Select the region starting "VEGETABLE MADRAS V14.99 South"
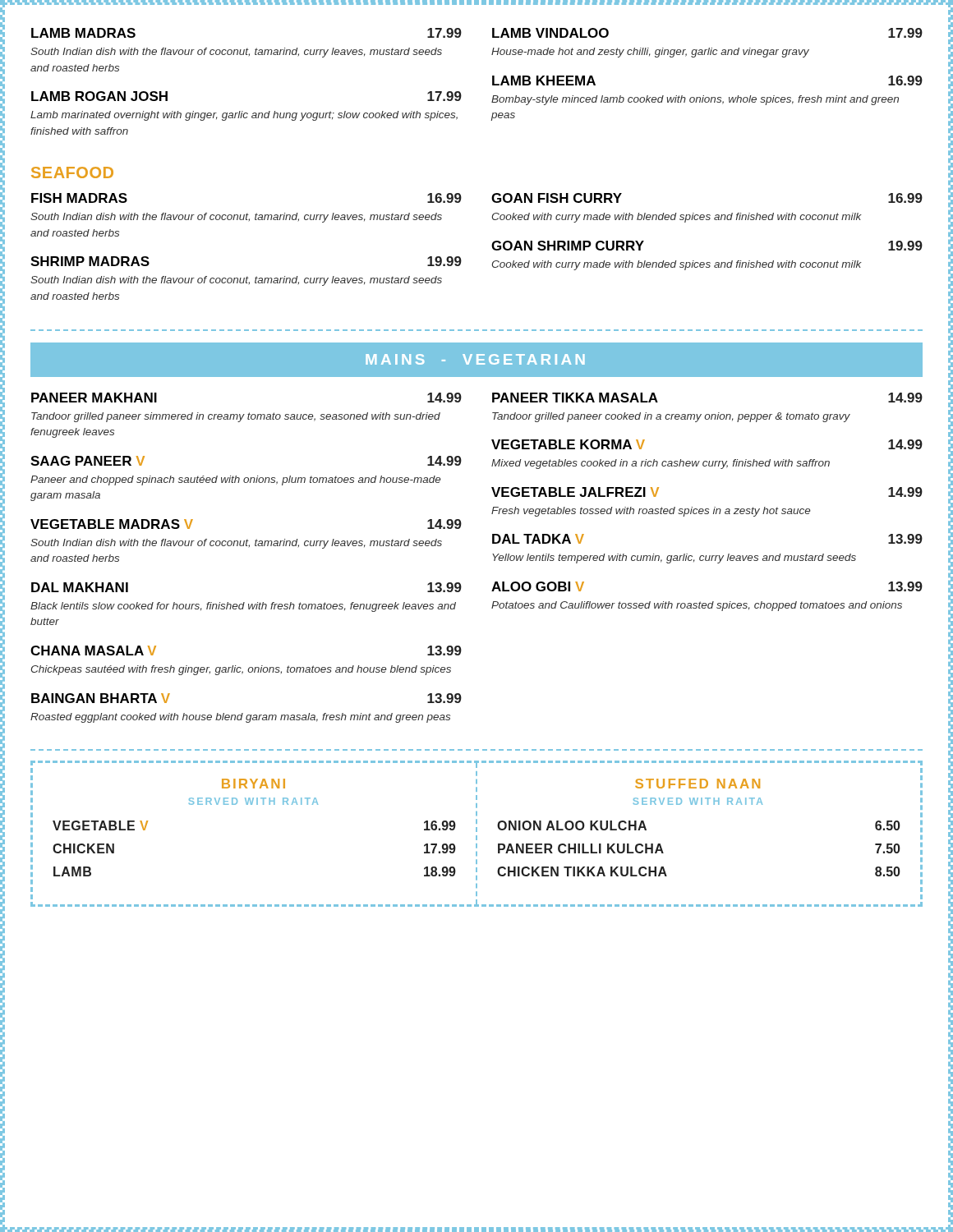 point(246,542)
